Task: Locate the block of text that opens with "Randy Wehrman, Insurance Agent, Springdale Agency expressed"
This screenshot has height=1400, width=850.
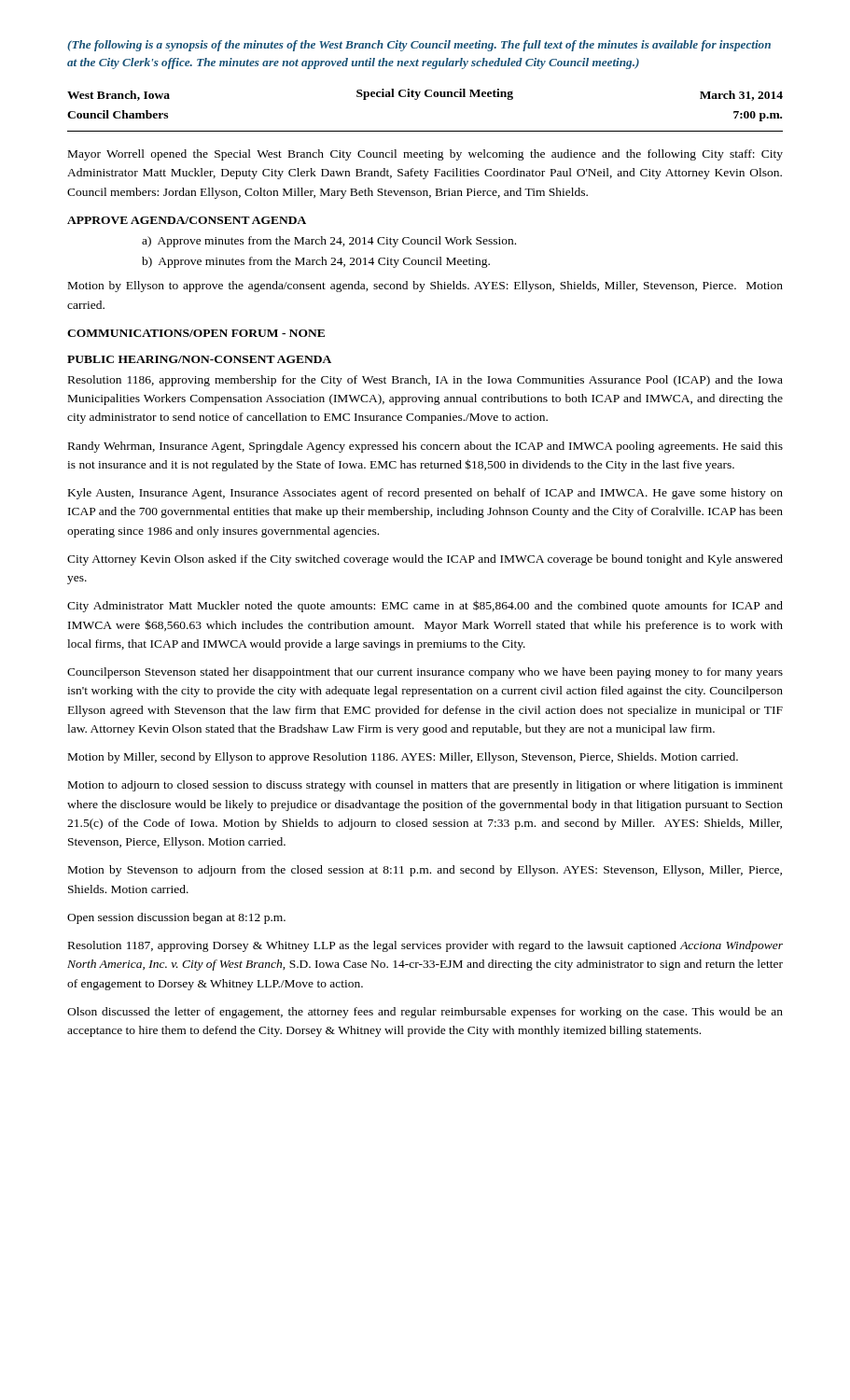Action: (x=425, y=455)
